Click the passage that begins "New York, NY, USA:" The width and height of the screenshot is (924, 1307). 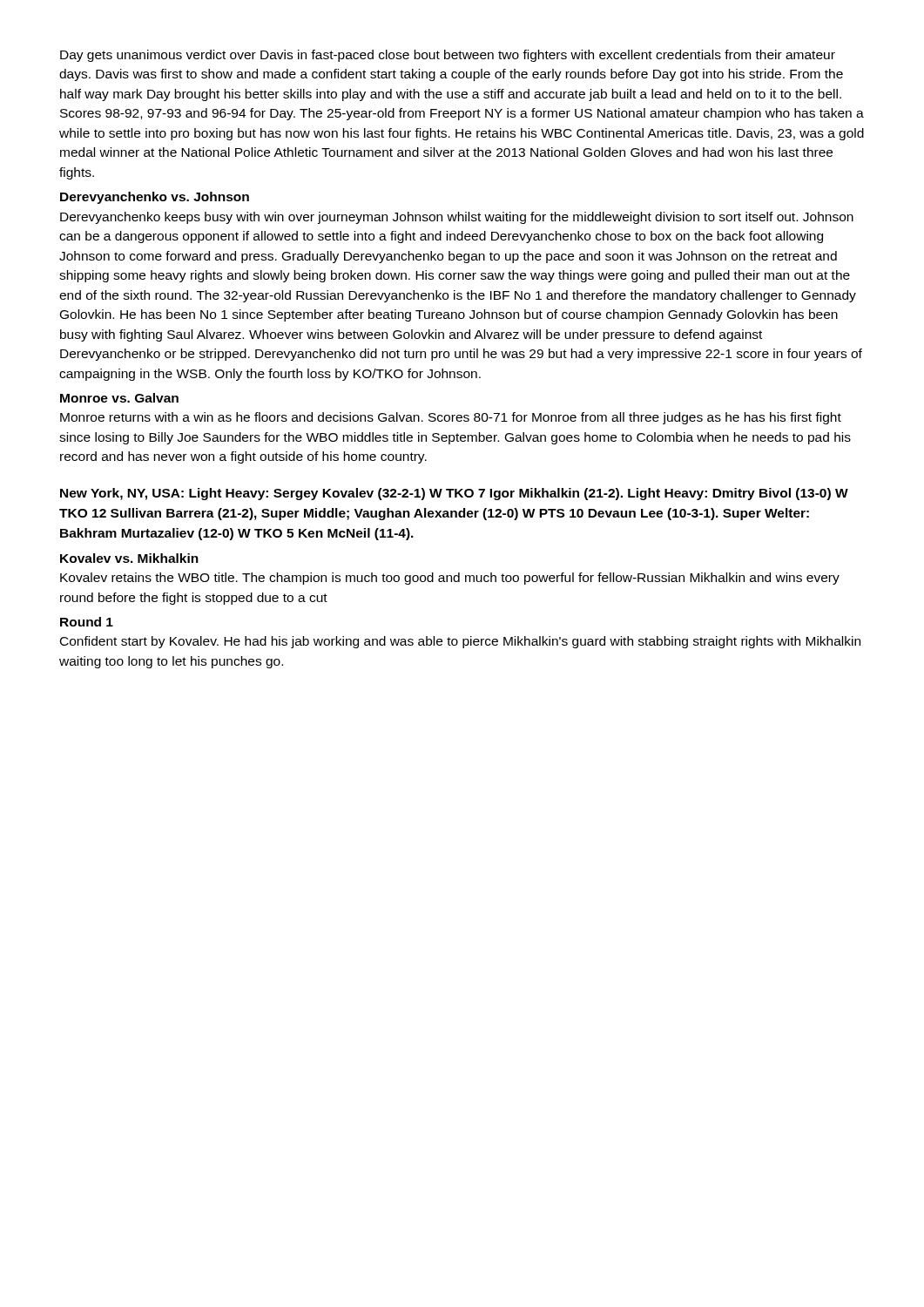click(x=454, y=513)
